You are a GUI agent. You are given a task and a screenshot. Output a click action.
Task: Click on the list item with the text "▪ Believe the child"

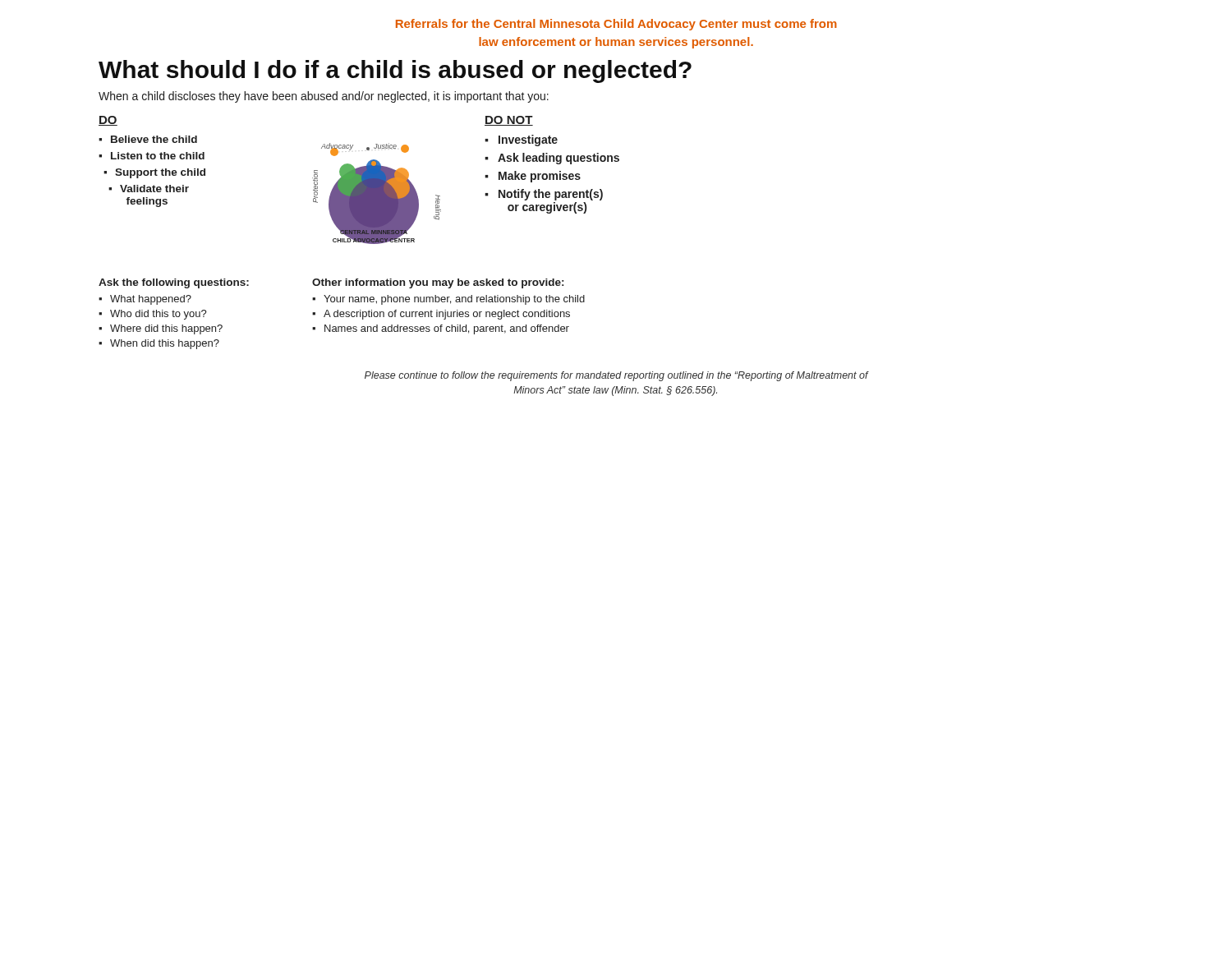point(148,139)
